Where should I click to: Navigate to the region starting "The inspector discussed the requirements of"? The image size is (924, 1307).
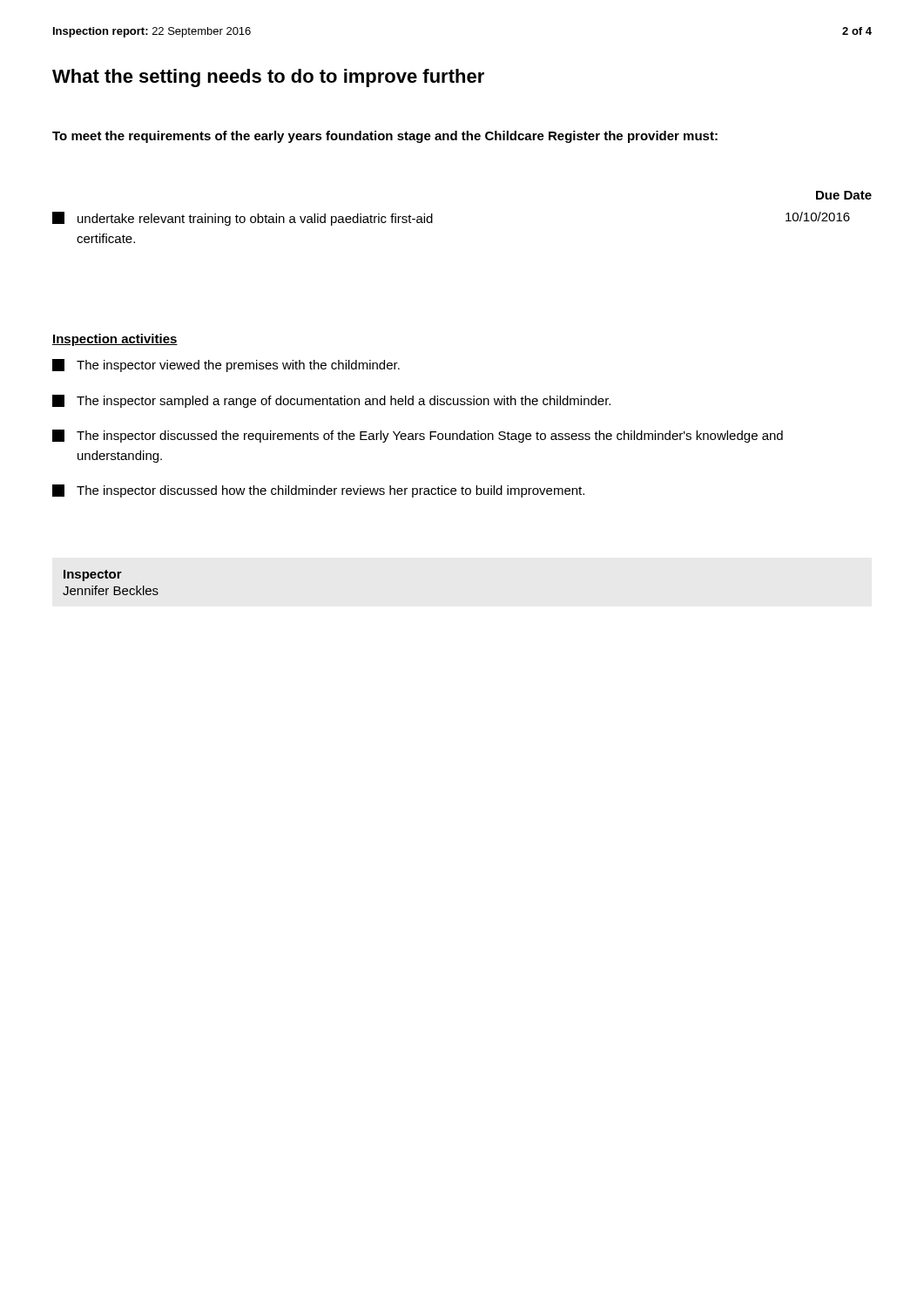pyautogui.click(x=462, y=446)
